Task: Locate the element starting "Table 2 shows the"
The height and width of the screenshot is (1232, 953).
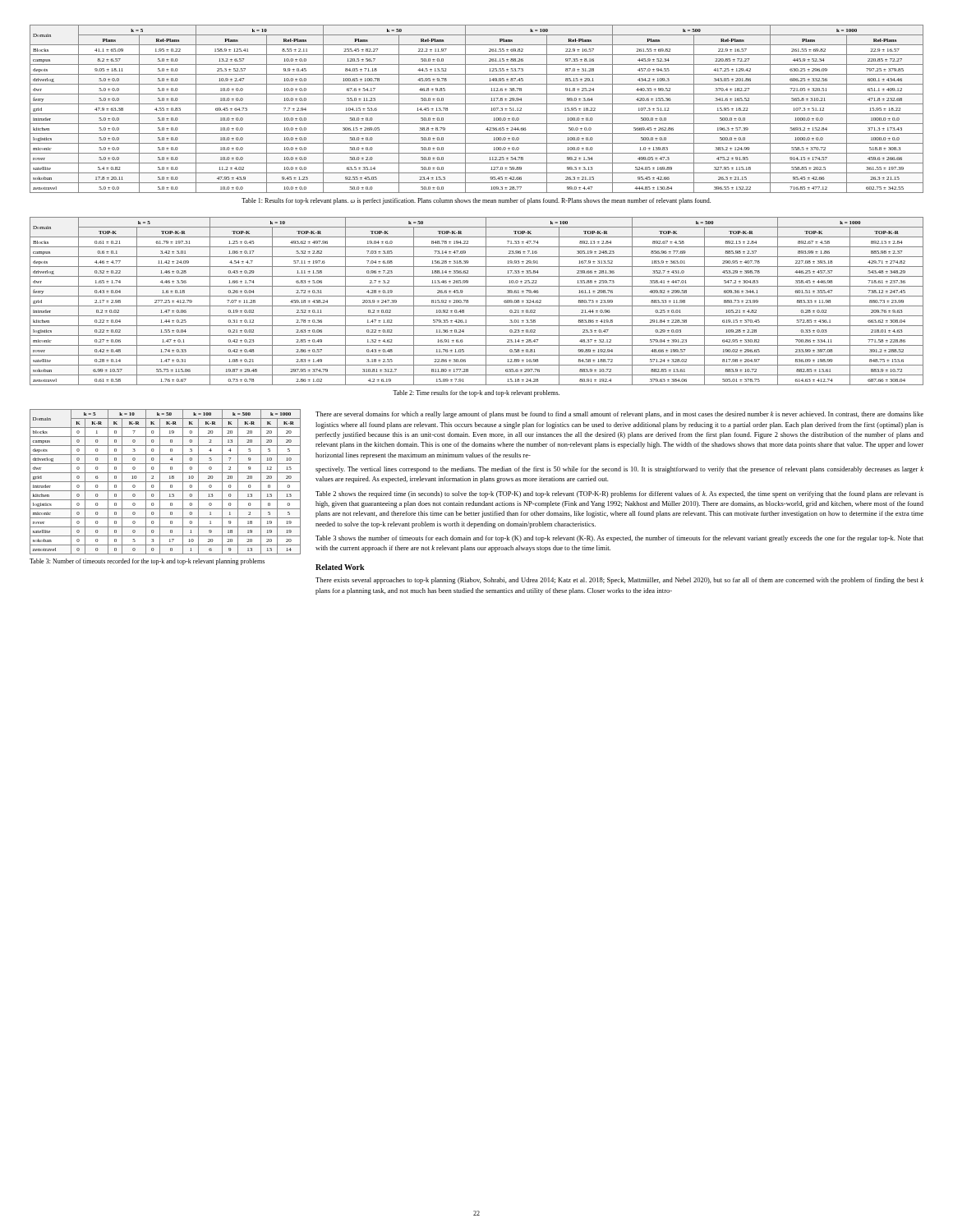Action: pyautogui.click(x=619, y=508)
